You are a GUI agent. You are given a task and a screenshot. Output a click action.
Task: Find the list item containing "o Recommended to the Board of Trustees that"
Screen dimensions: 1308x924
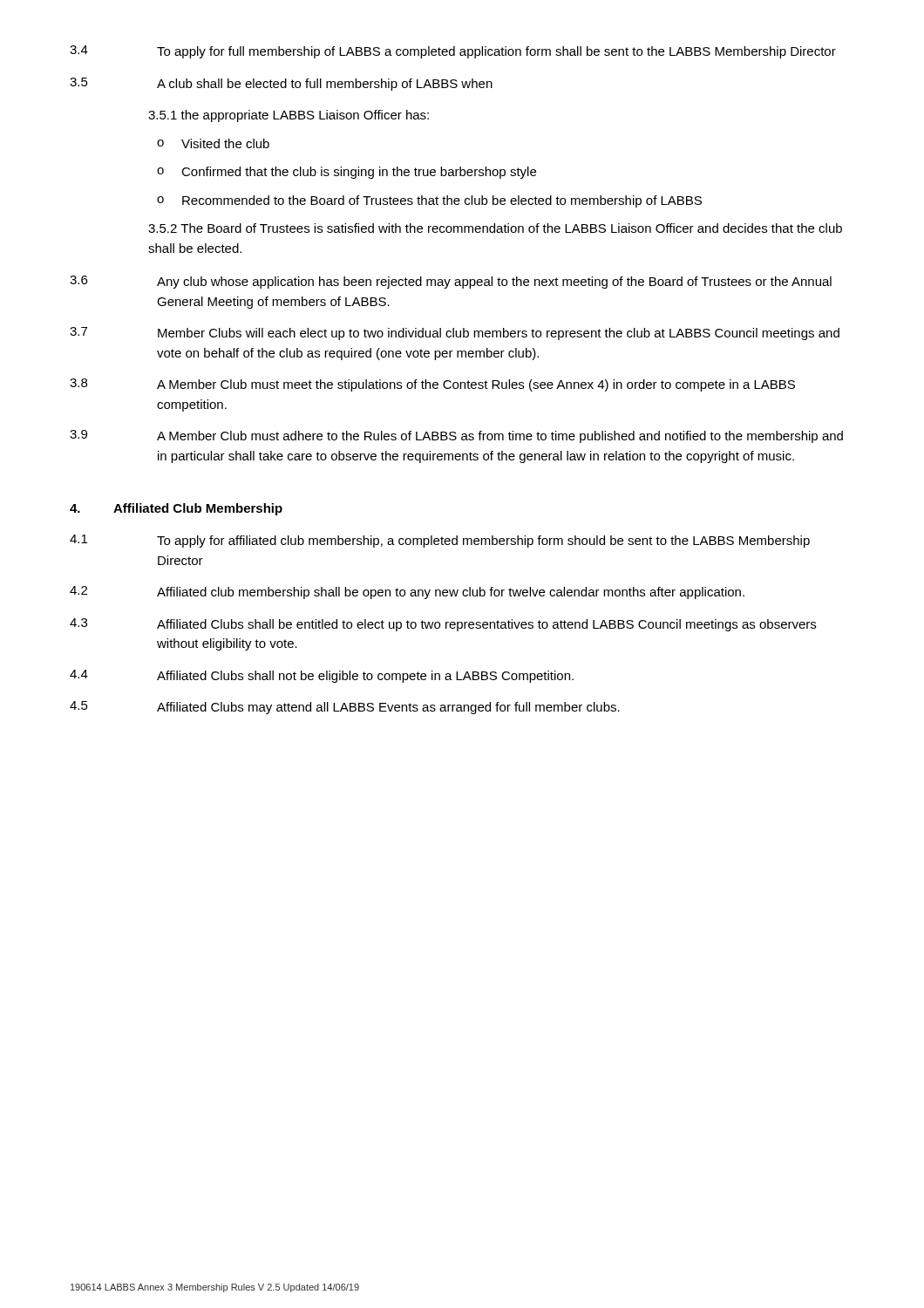click(x=506, y=200)
